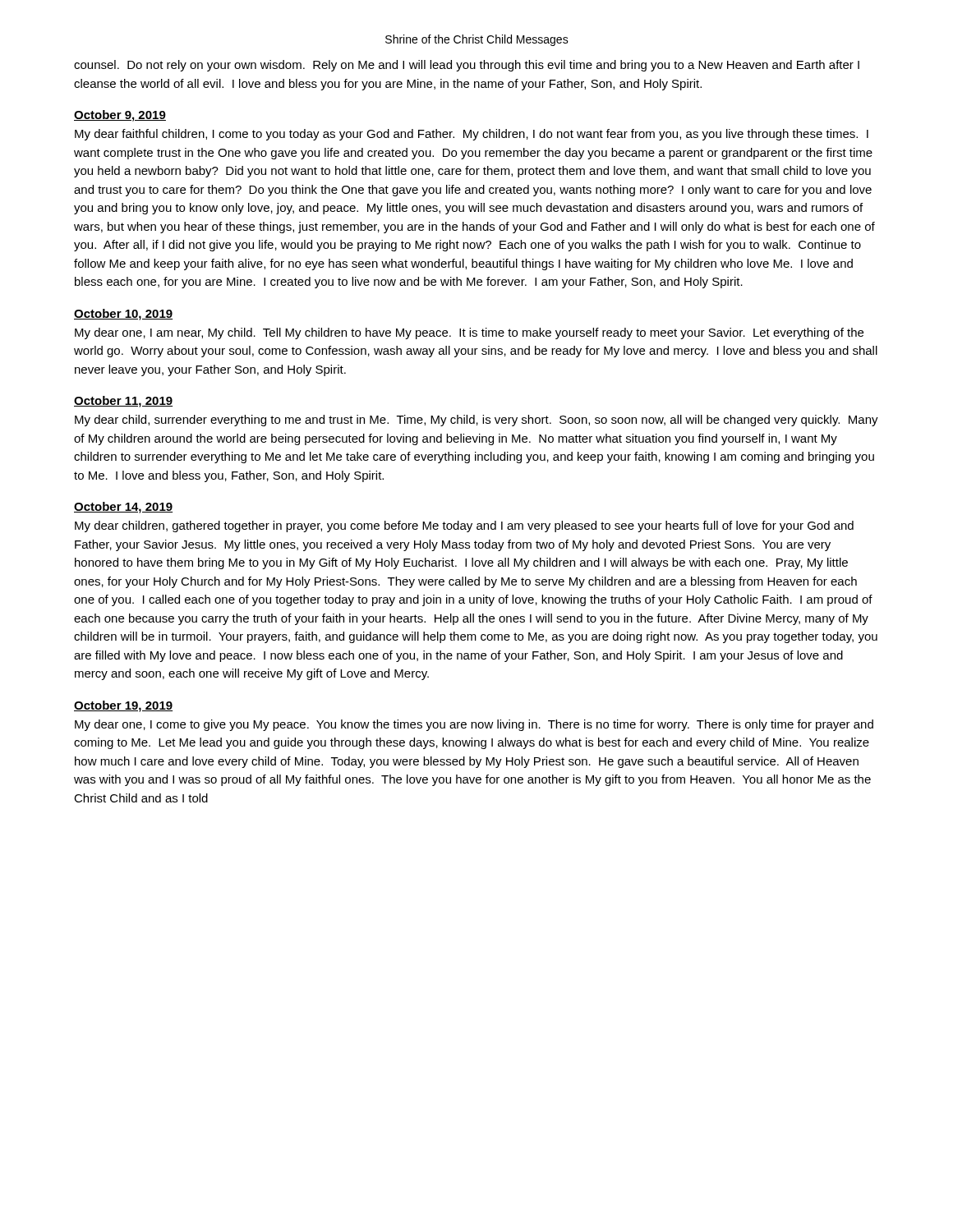
Task: Select the text block that says "My dear children, gathered together"
Action: (476, 599)
